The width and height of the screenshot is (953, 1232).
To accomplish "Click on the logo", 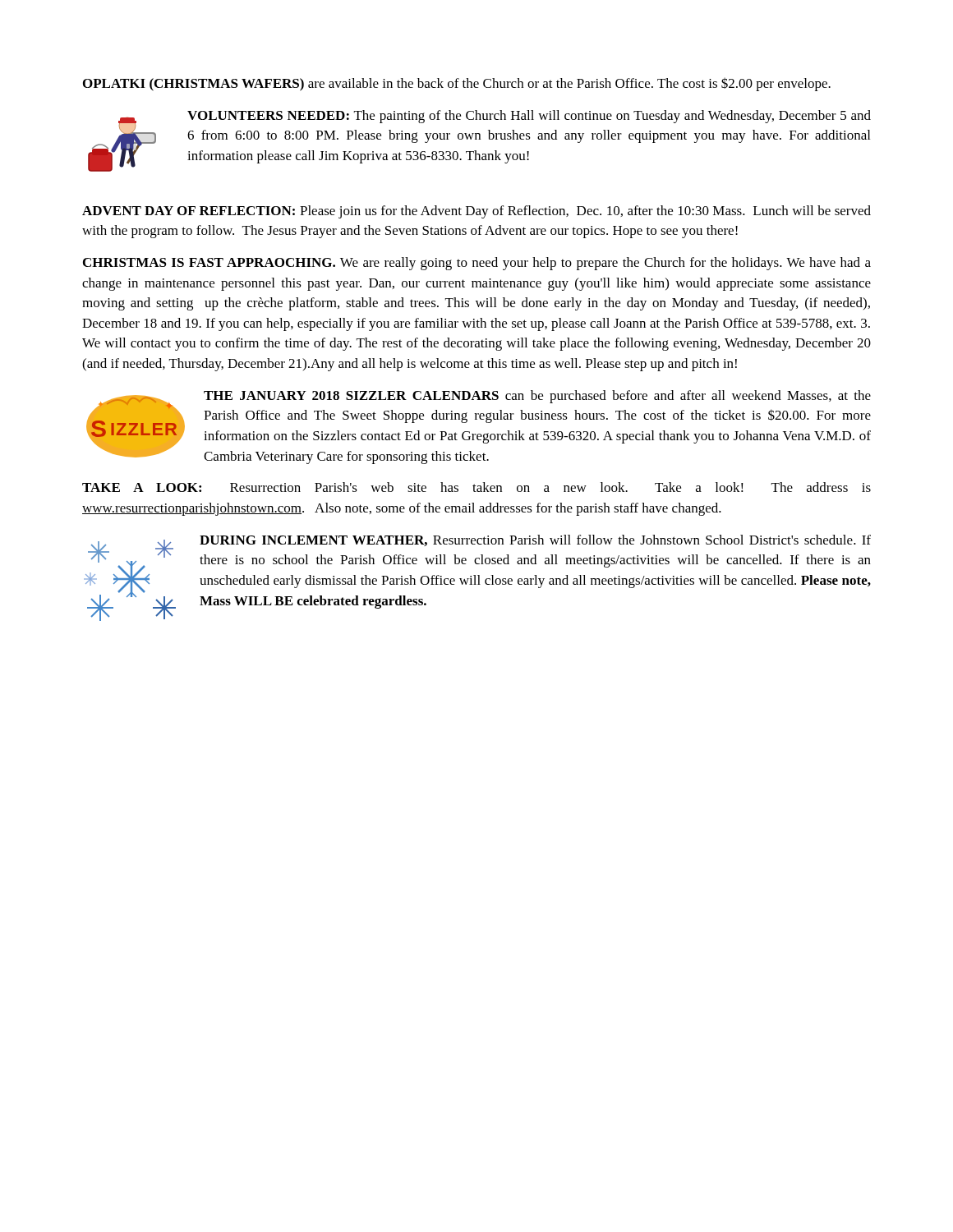I will click(136, 424).
